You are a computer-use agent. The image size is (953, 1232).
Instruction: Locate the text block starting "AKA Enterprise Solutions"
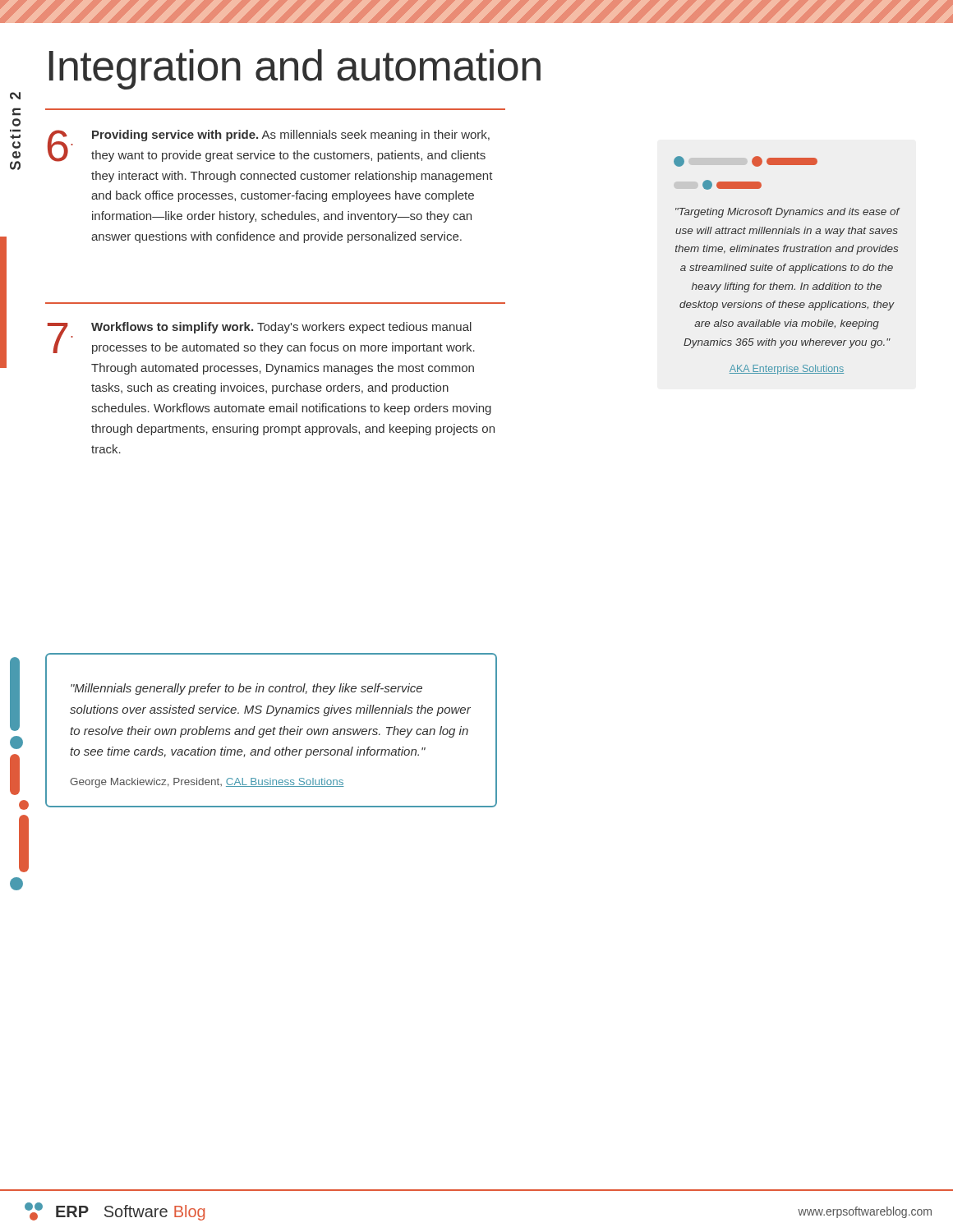click(x=787, y=369)
